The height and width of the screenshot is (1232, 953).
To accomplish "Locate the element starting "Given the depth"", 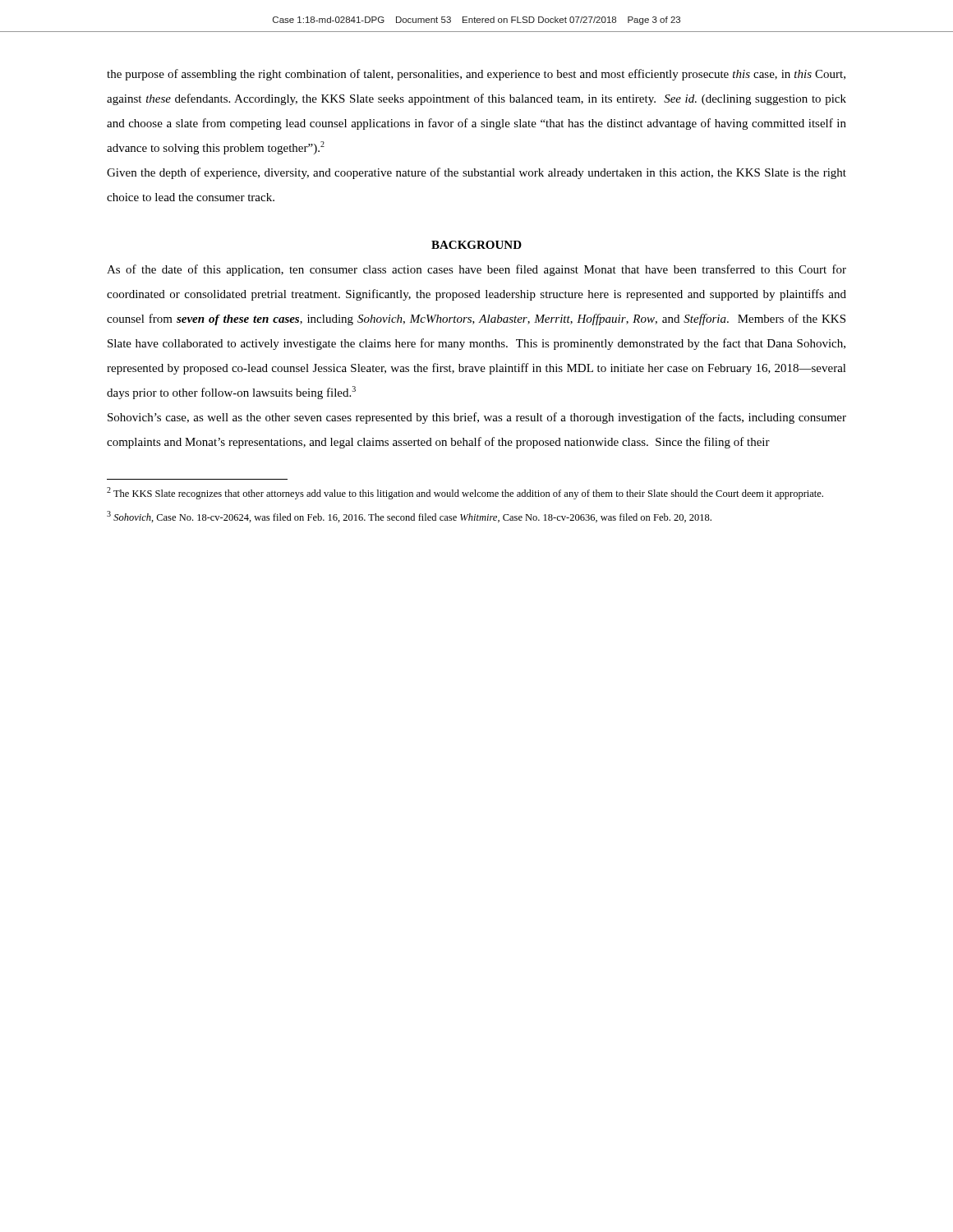I will 476,185.
